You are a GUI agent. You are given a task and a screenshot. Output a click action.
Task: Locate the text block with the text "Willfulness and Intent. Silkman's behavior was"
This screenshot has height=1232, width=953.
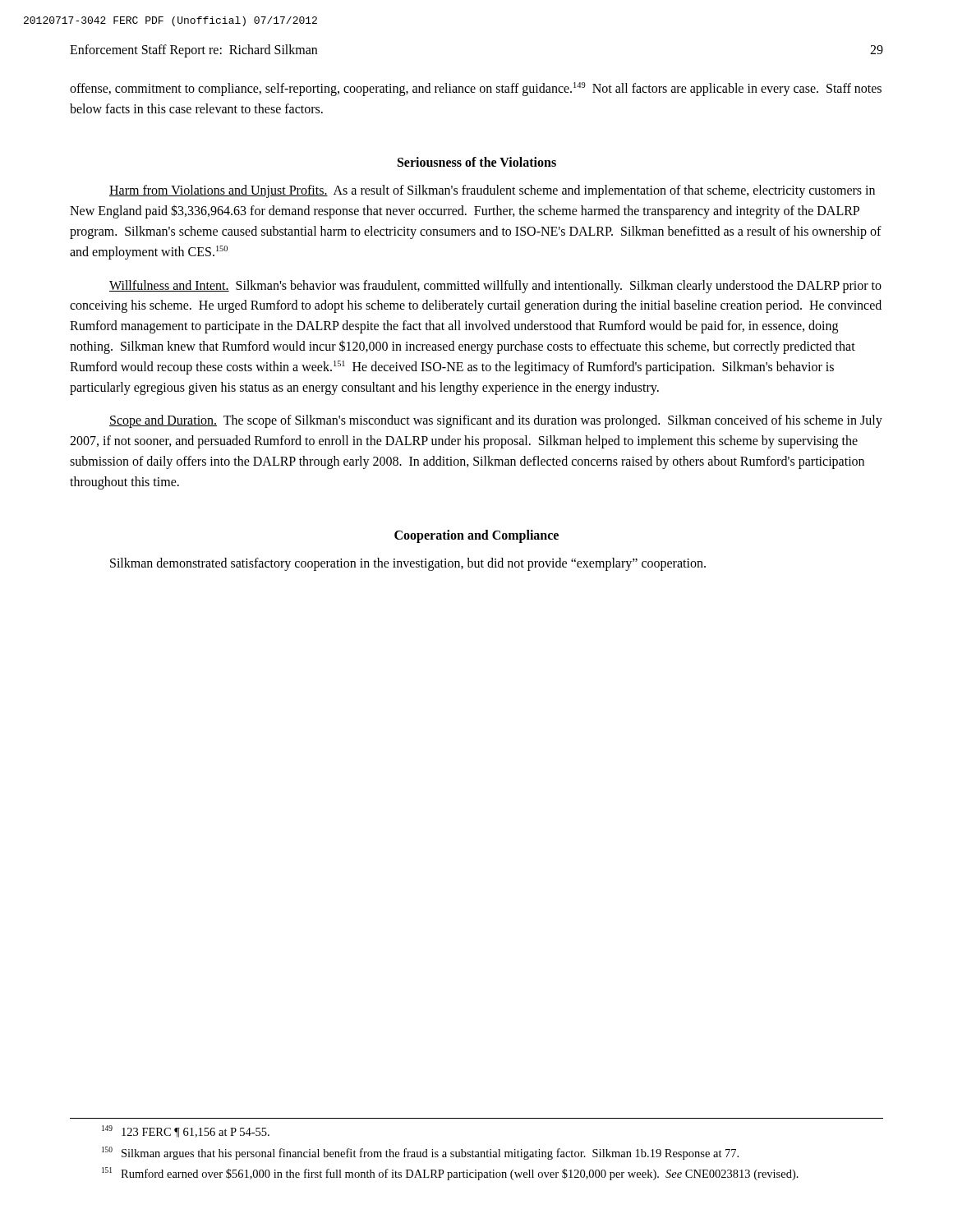coord(476,337)
